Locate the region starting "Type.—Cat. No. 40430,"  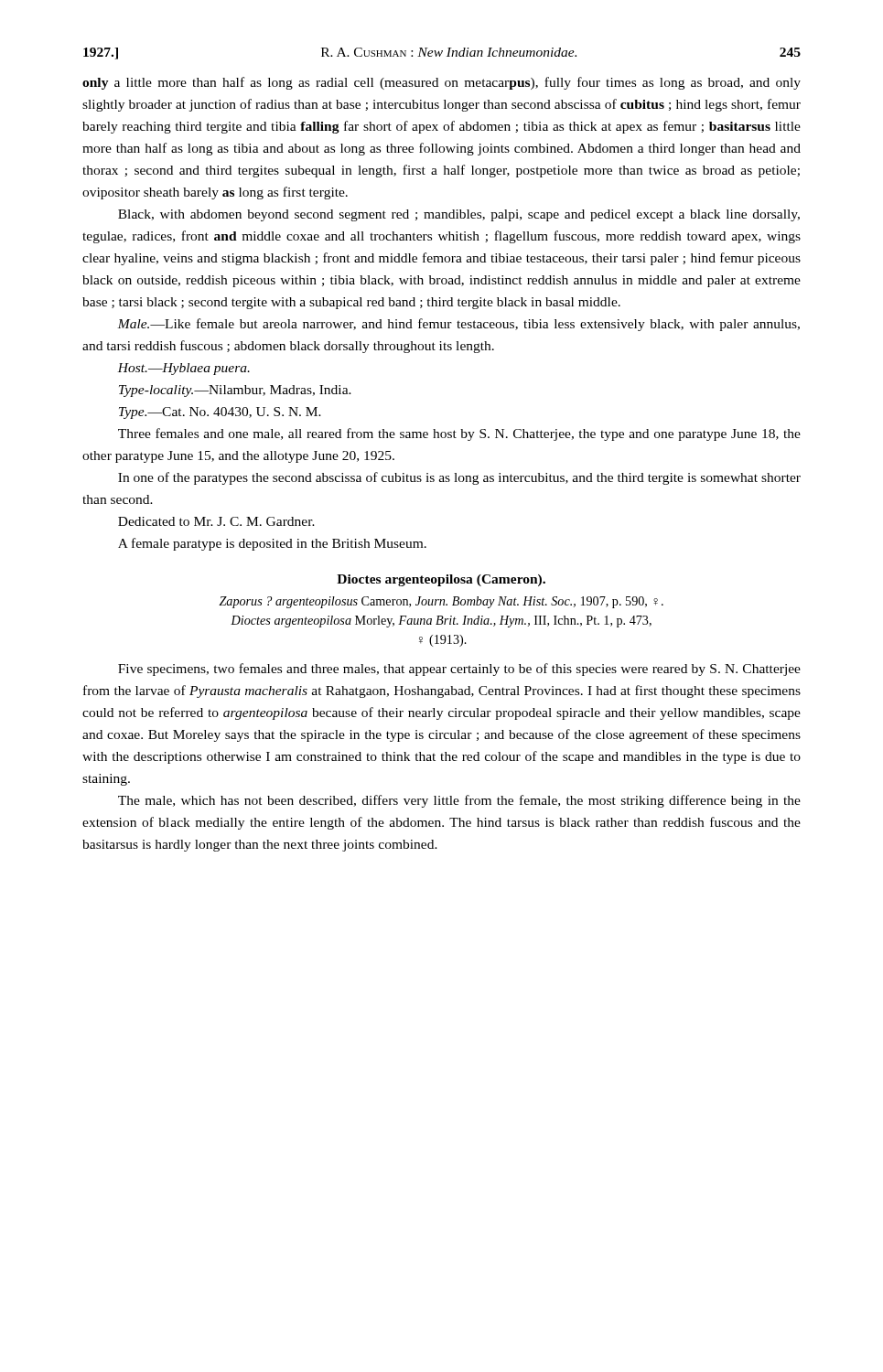point(220,413)
